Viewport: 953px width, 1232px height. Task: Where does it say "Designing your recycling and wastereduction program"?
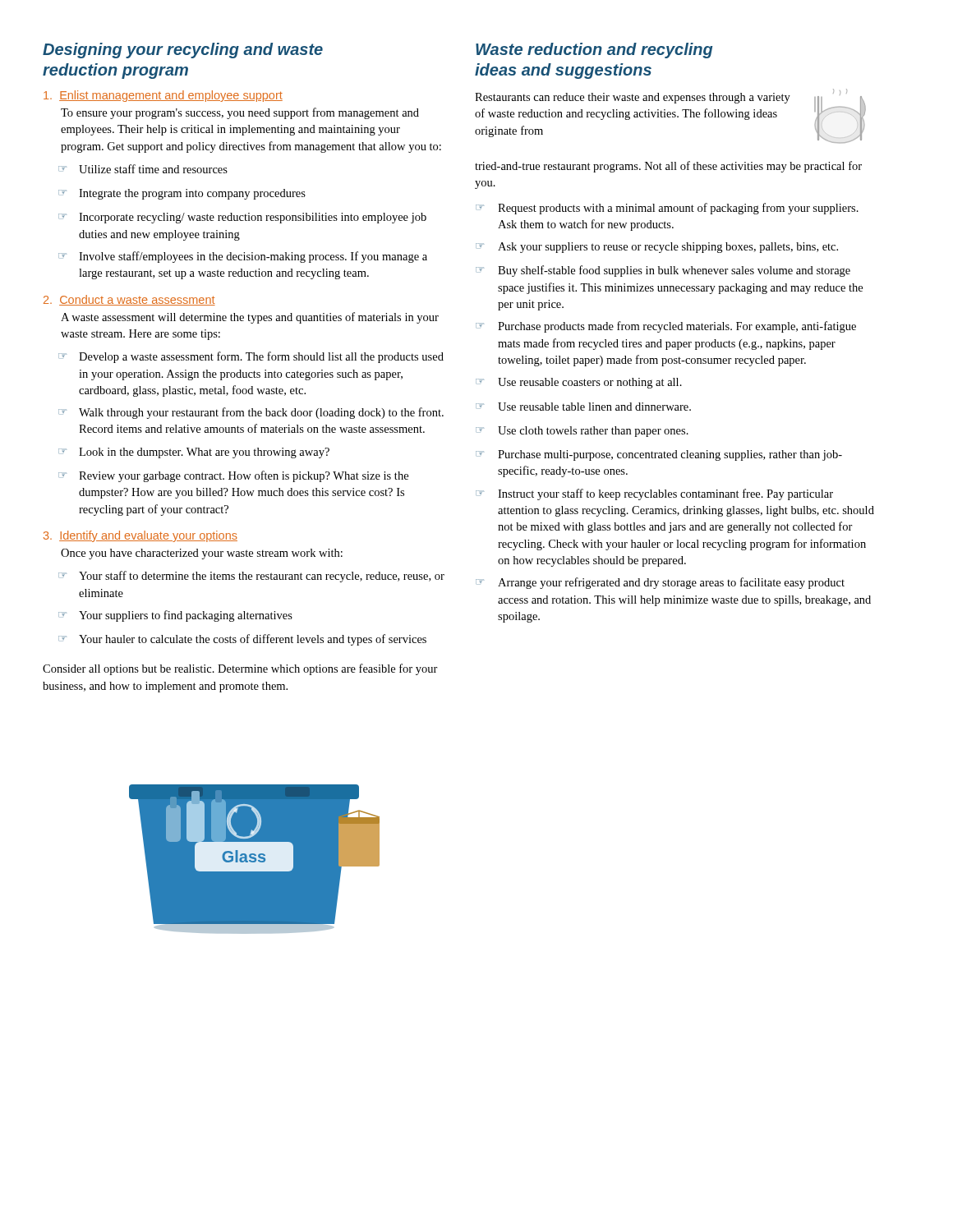244,60
